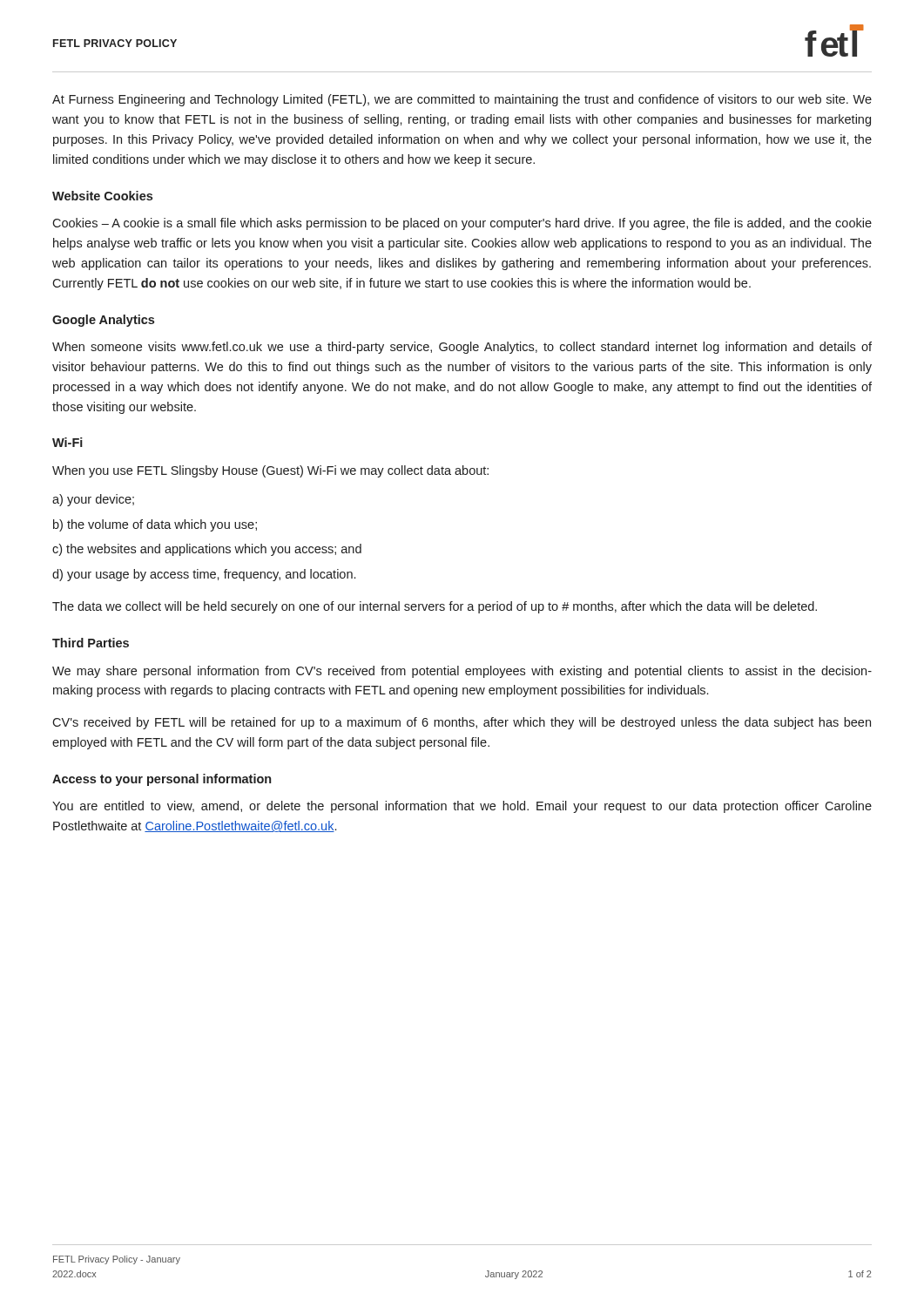924x1307 pixels.
Task: Select the passage starting "Google Analytics"
Action: [x=104, y=319]
